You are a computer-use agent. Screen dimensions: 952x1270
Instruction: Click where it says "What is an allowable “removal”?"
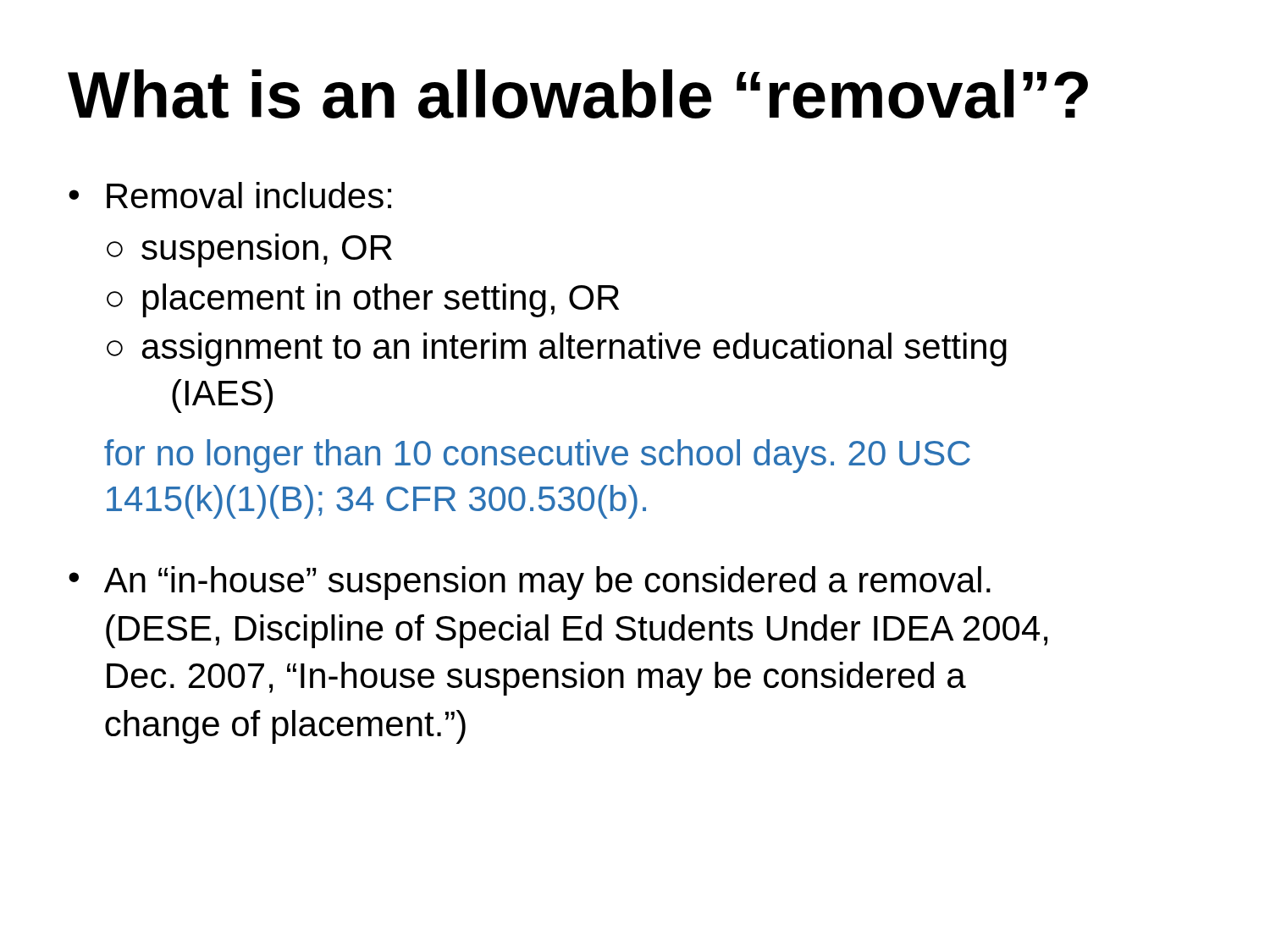click(635, 96)
